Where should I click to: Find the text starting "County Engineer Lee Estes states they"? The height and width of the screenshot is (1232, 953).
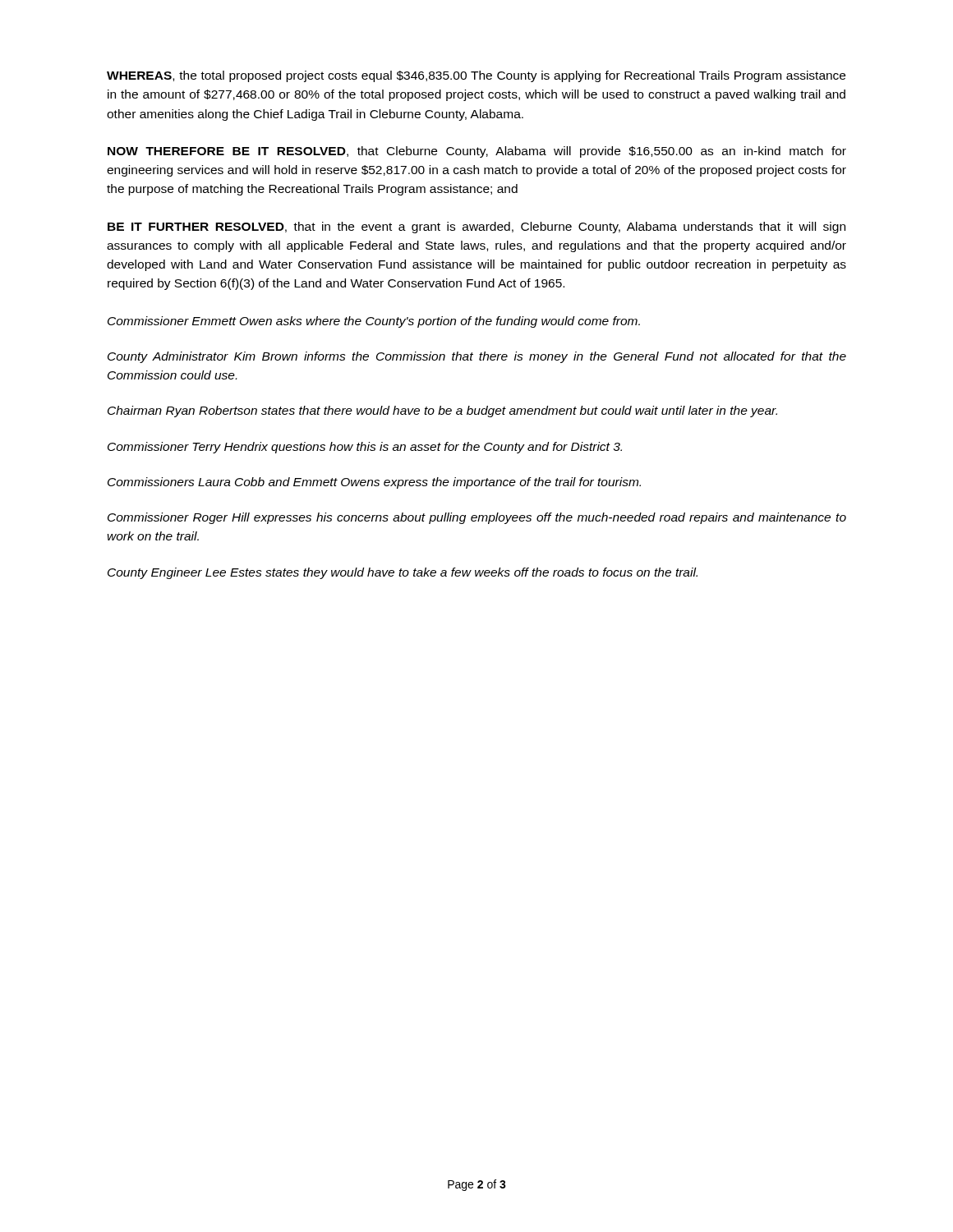point(476,572)
